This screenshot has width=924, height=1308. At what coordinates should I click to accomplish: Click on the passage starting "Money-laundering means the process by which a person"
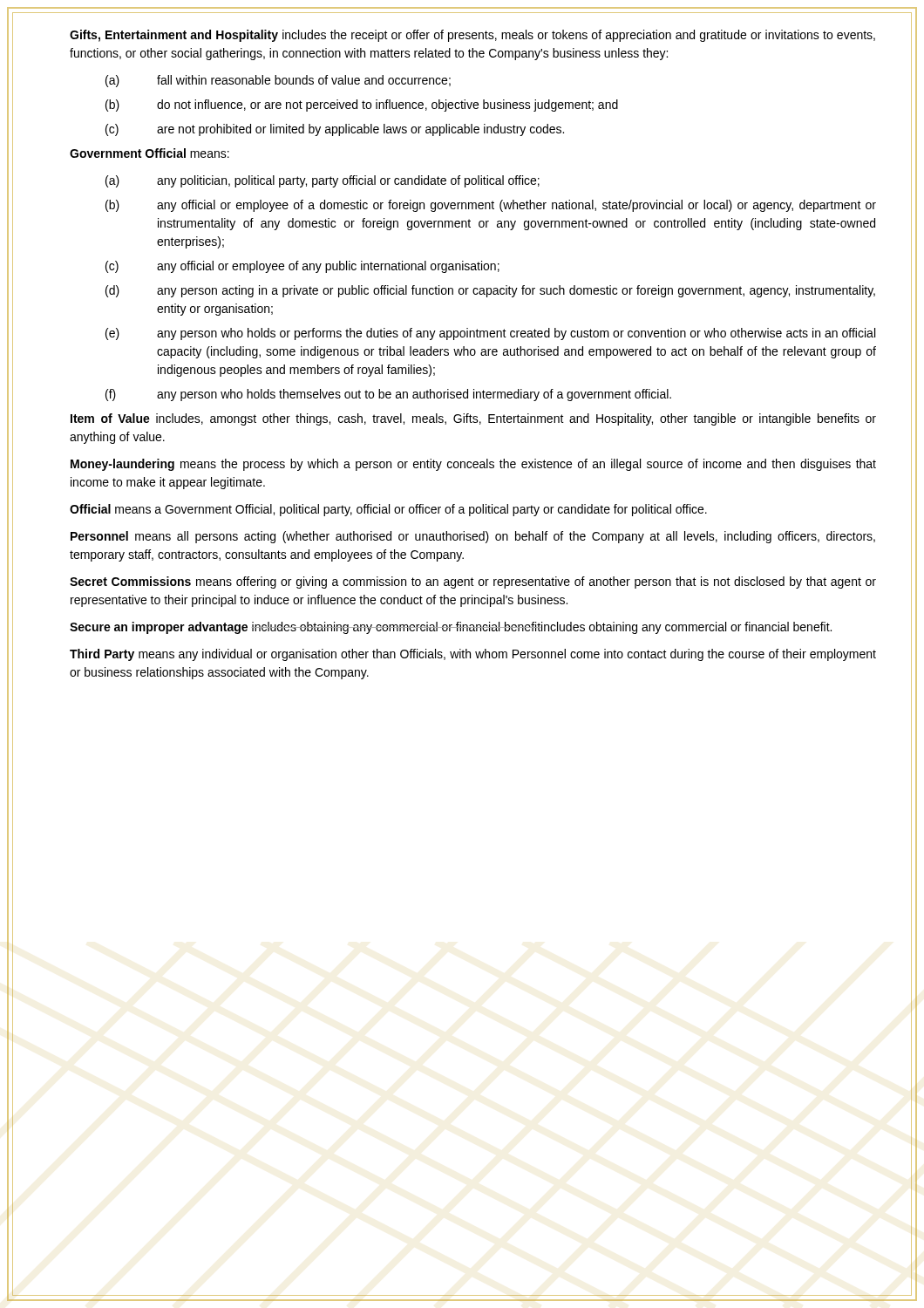click(473, 473)
